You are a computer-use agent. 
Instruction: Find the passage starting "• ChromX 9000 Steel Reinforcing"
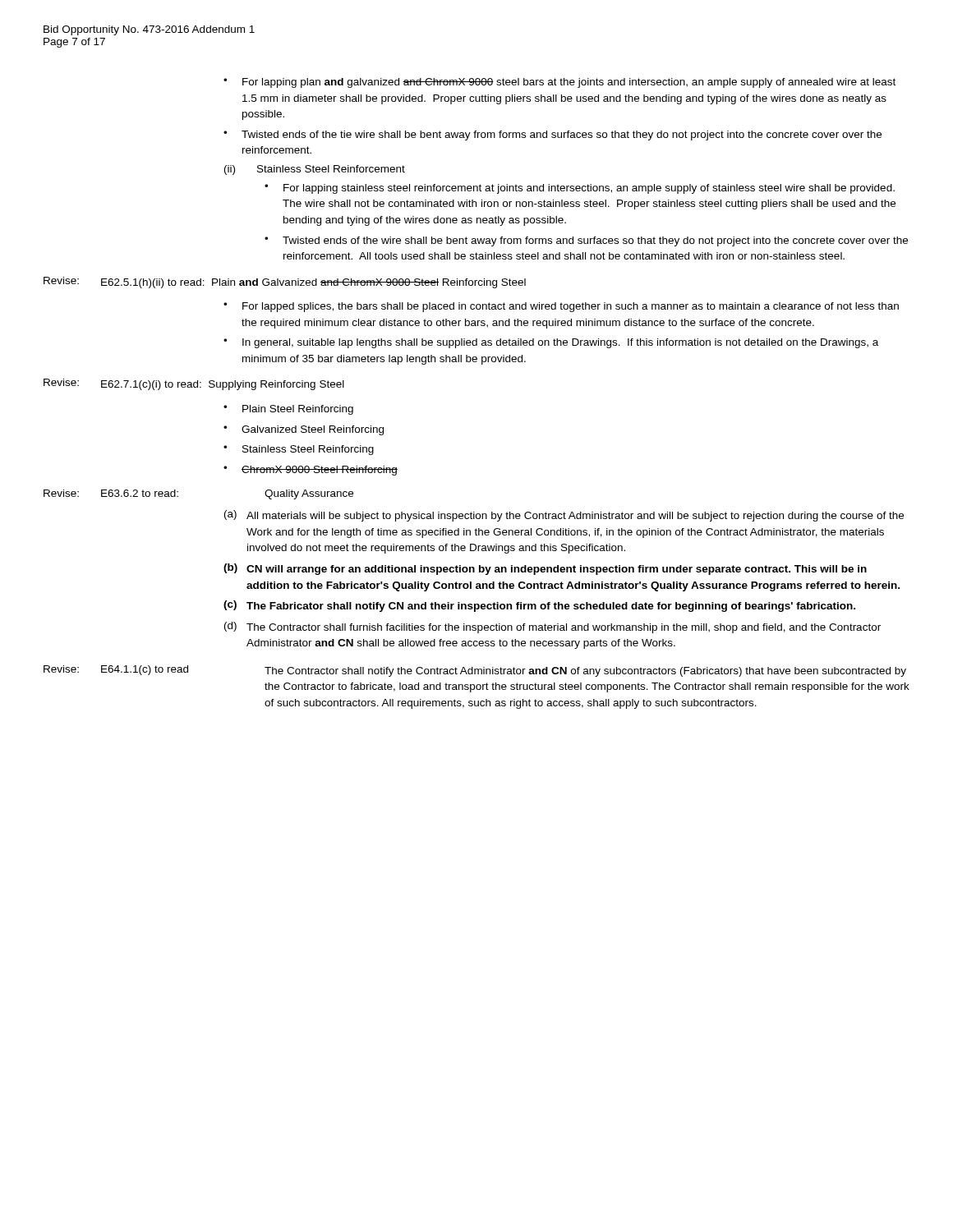[x=311, y=471]
